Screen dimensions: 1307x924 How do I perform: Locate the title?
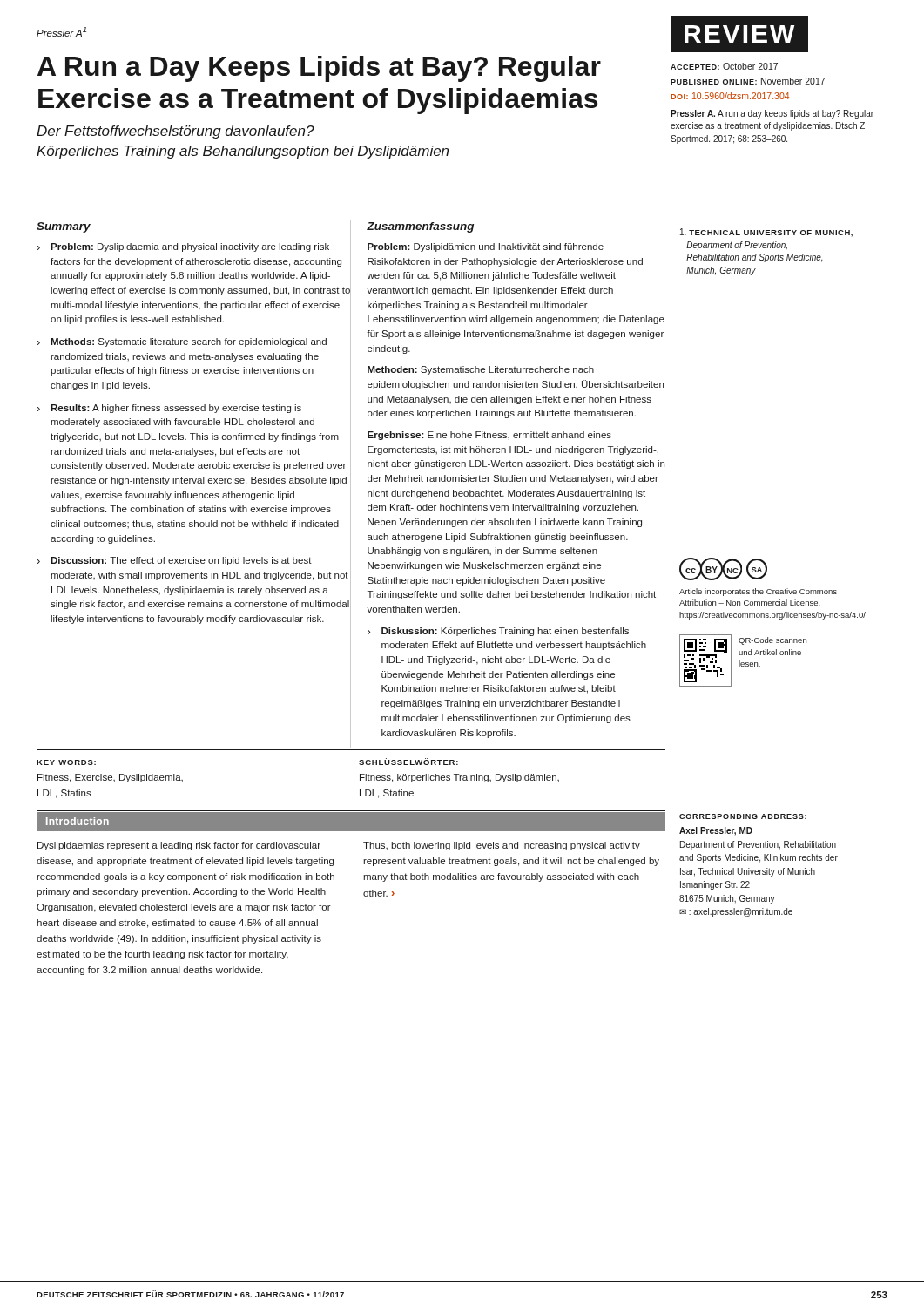pyautogui.click(x=341, y=106)
